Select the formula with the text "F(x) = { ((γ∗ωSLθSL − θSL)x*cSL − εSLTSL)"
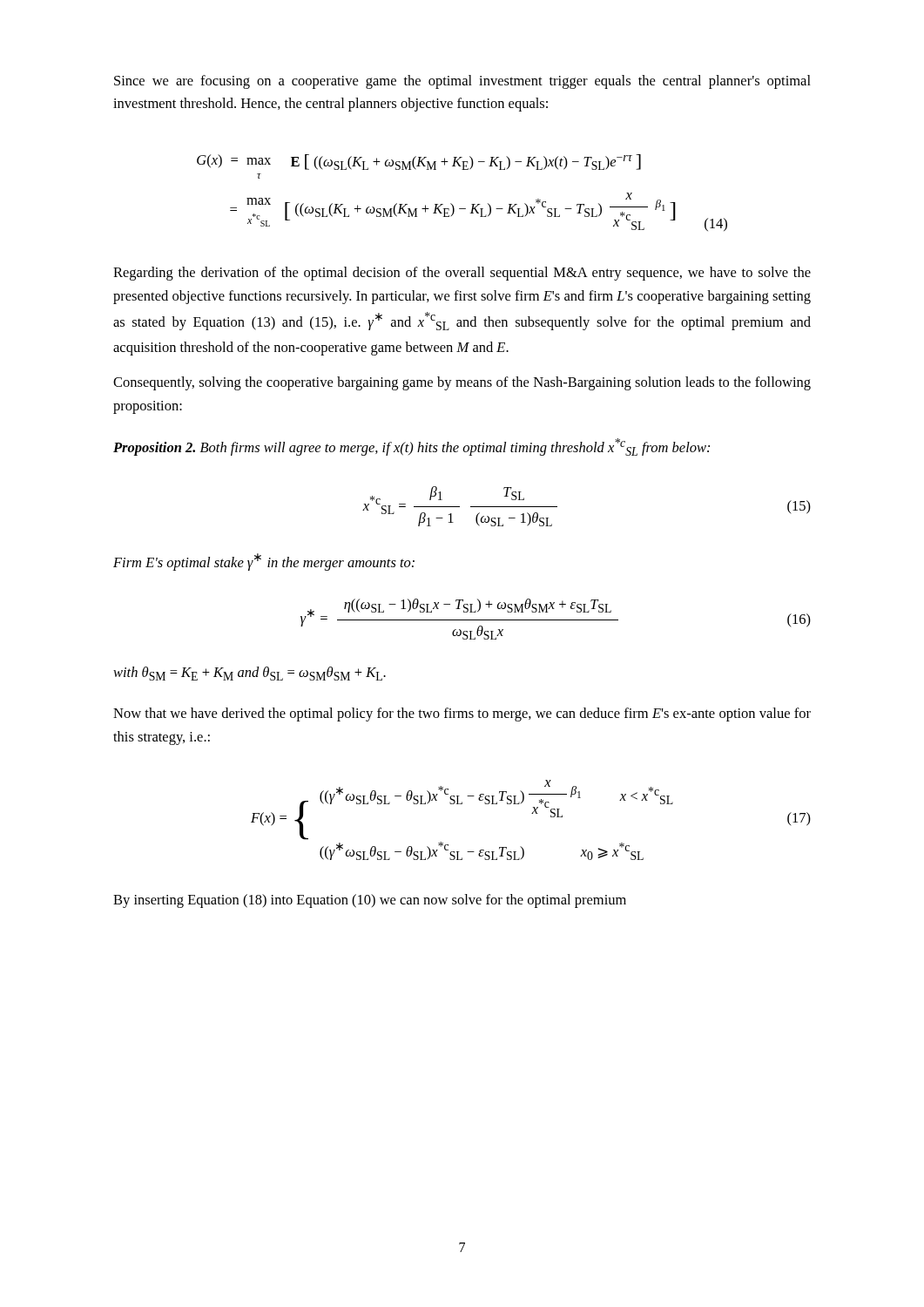 coord(462,819)
